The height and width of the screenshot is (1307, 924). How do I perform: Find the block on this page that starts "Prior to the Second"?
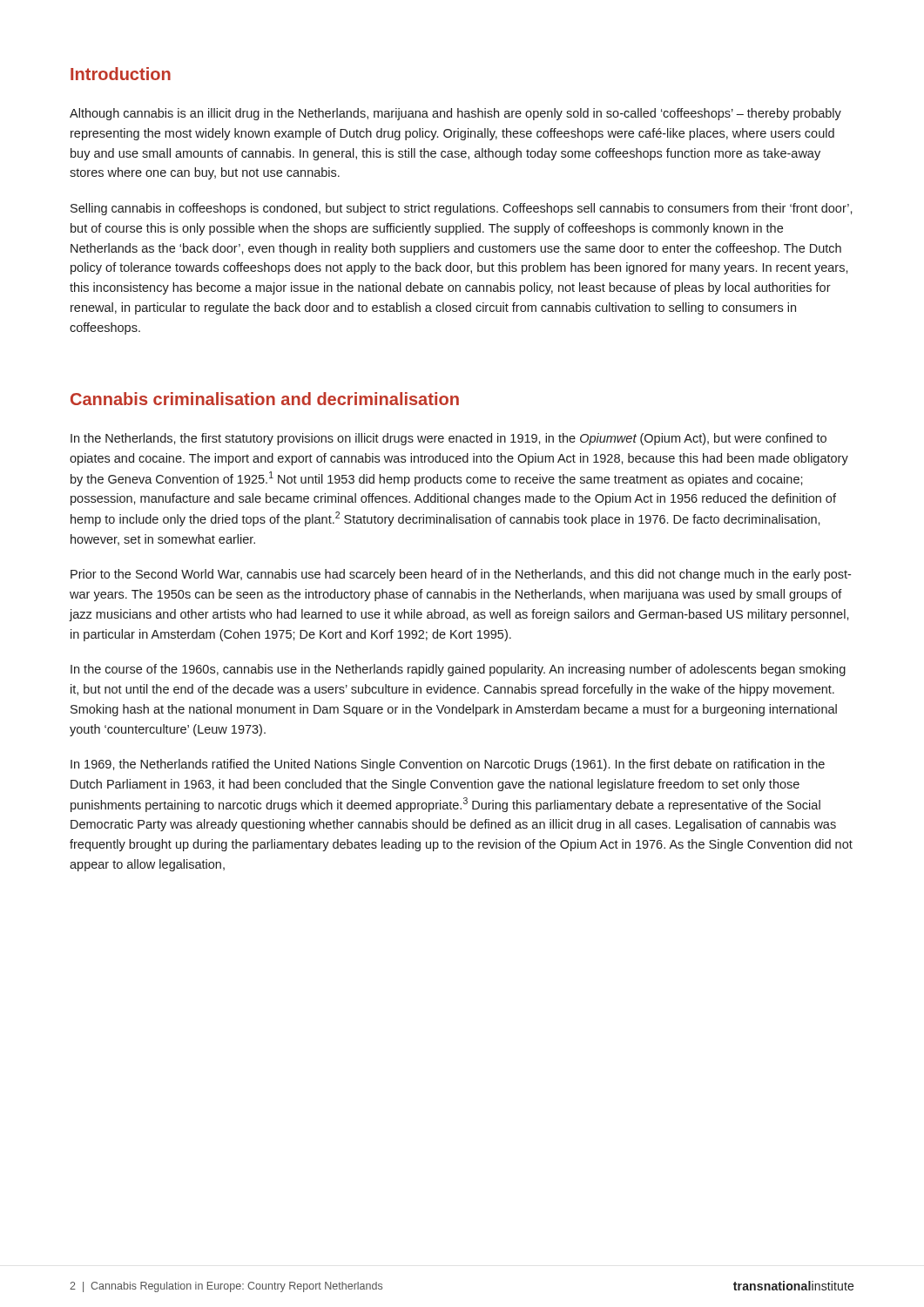(461, 604)
